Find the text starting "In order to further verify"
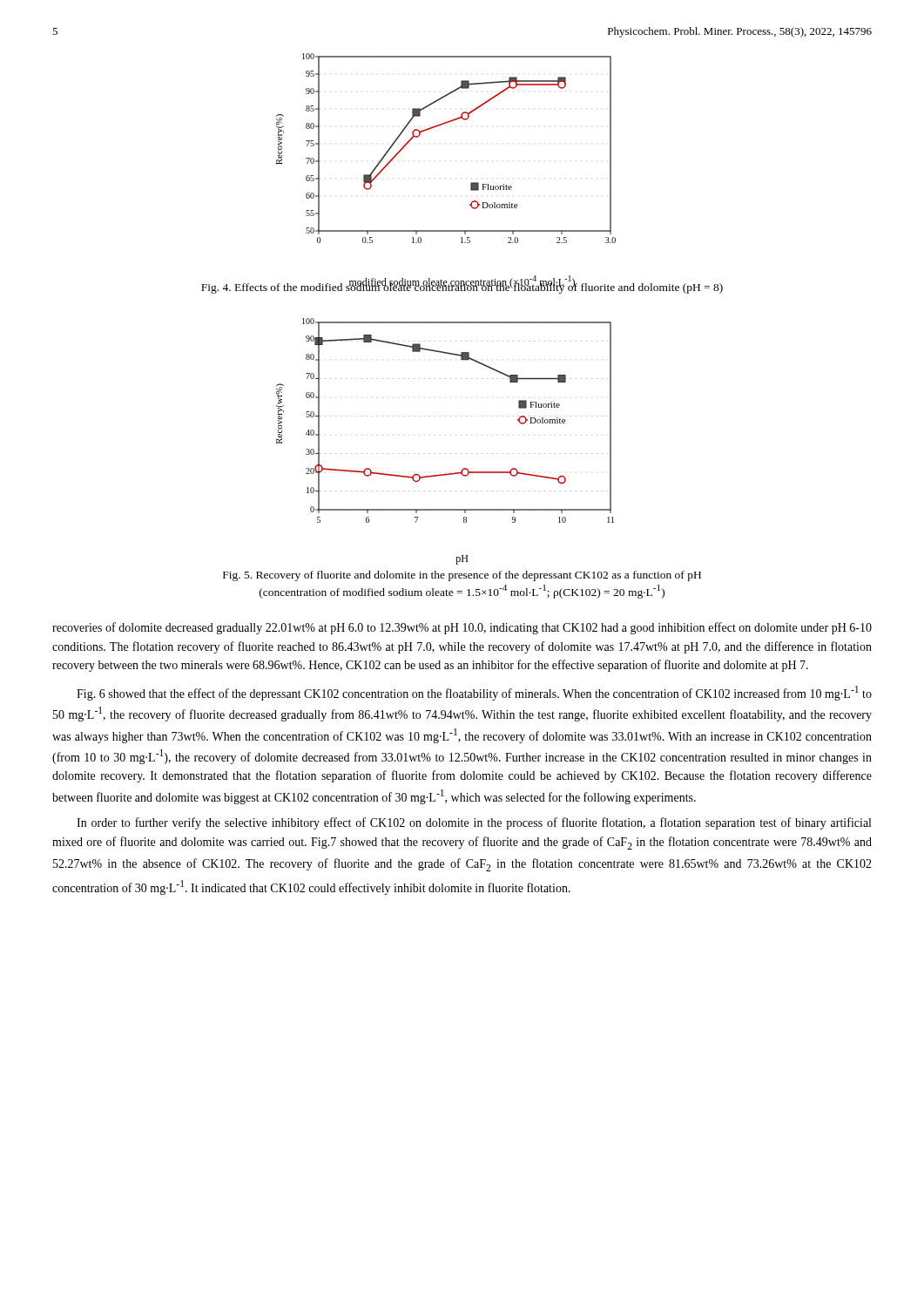 pos(462,856)
